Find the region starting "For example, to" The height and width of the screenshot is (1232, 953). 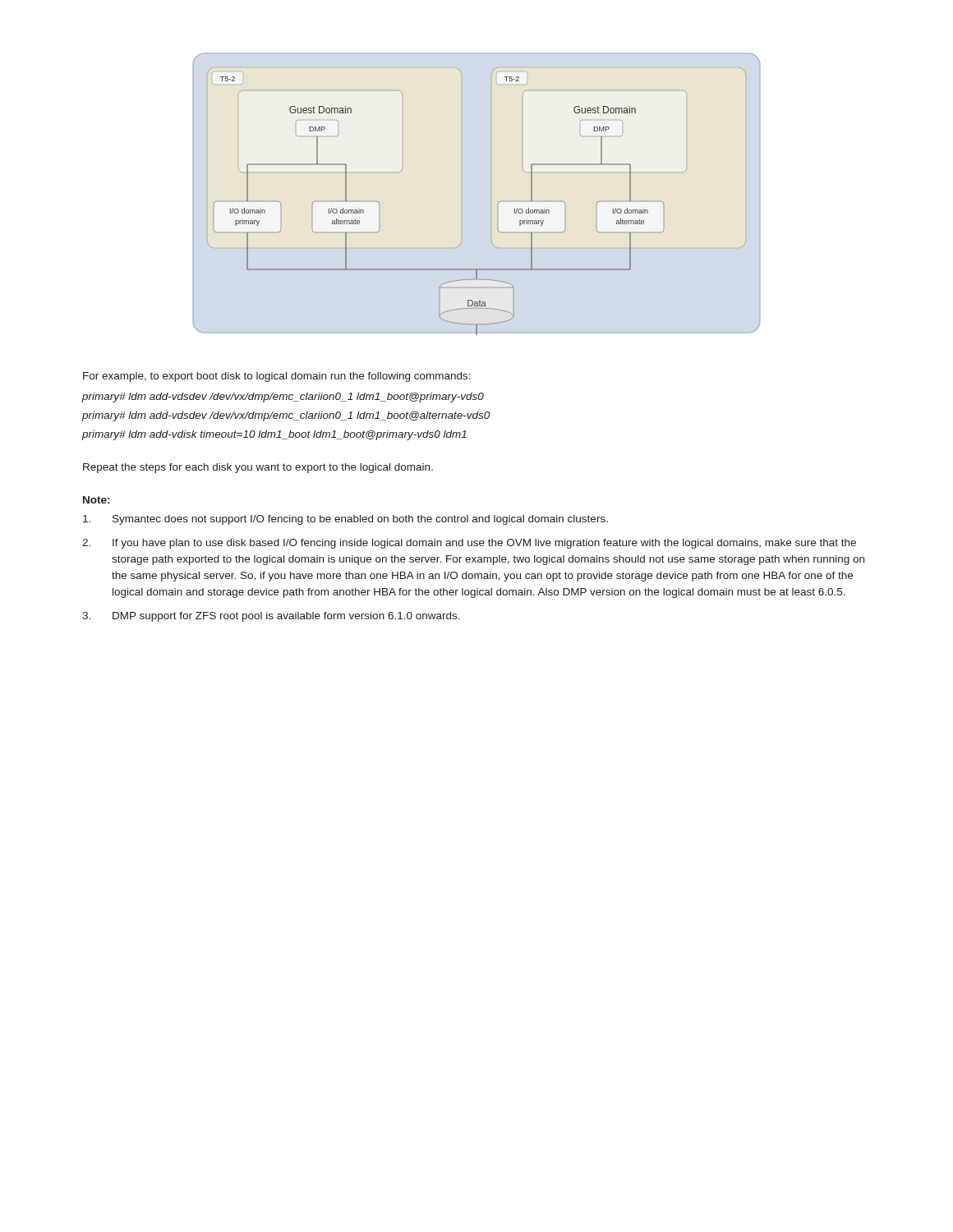[x=277, y=376]
